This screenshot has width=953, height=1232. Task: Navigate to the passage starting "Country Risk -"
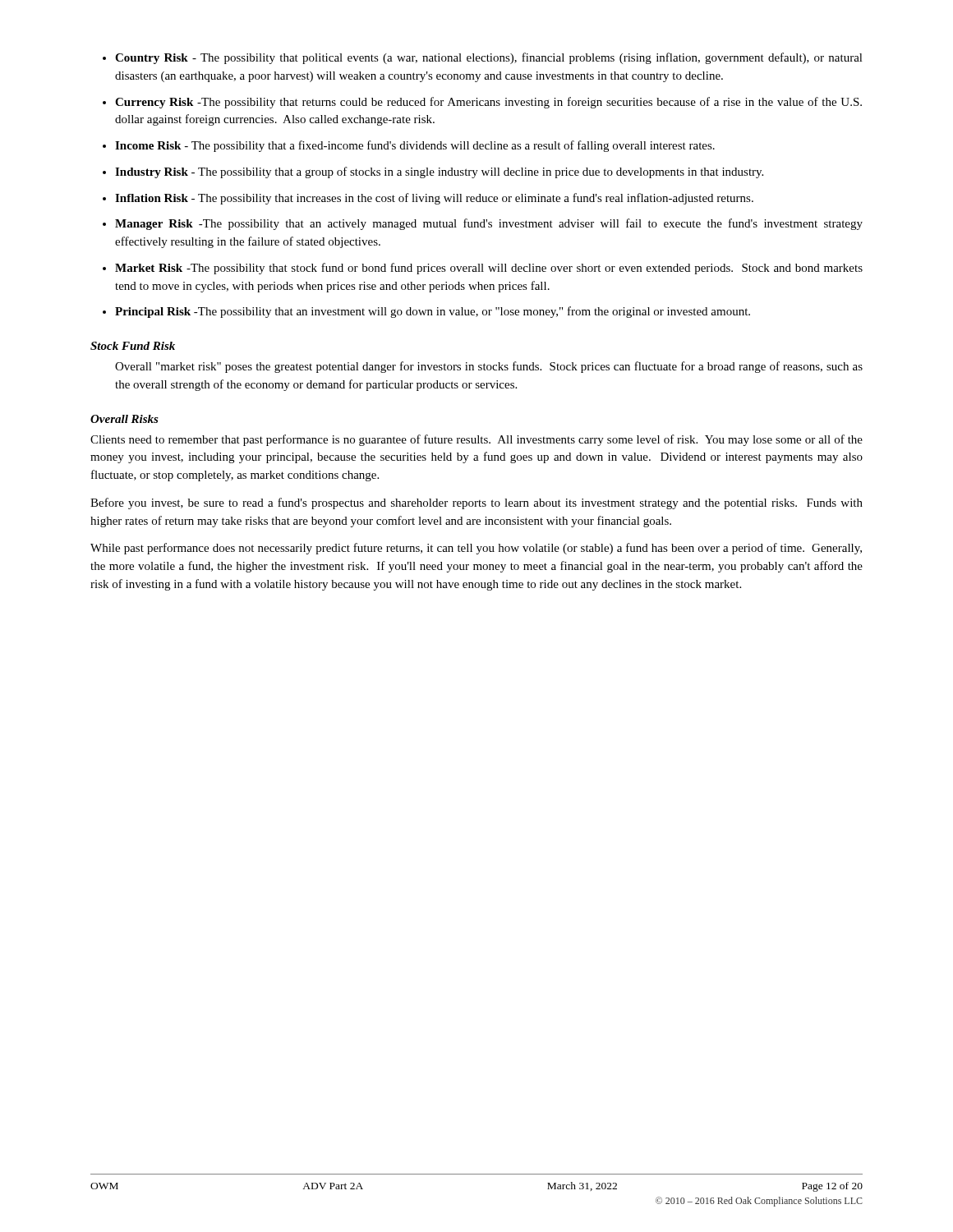[489, 67]
